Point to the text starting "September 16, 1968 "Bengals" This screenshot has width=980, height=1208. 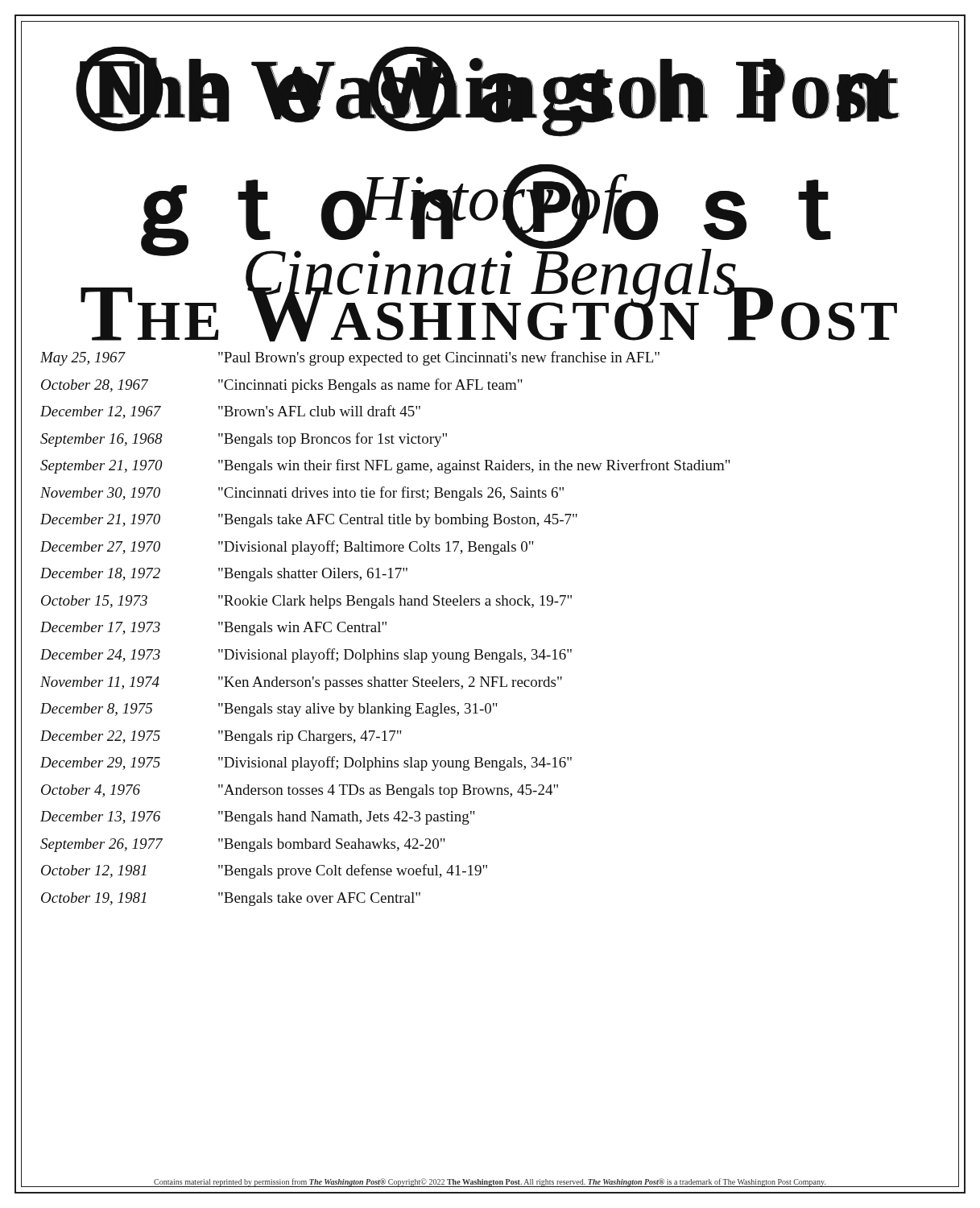(x=244, y=438)
